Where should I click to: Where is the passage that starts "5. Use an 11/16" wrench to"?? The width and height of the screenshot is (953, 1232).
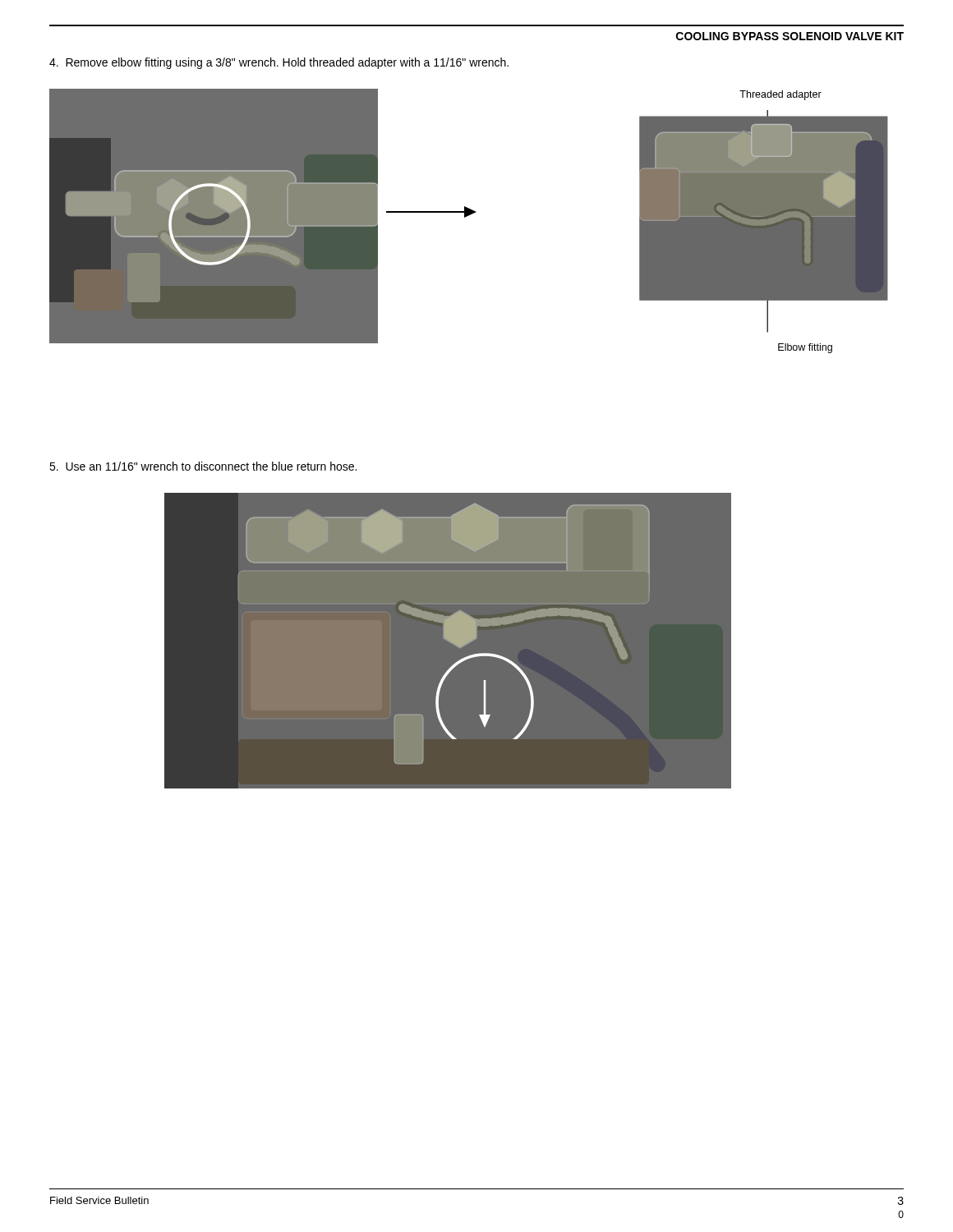204,466
